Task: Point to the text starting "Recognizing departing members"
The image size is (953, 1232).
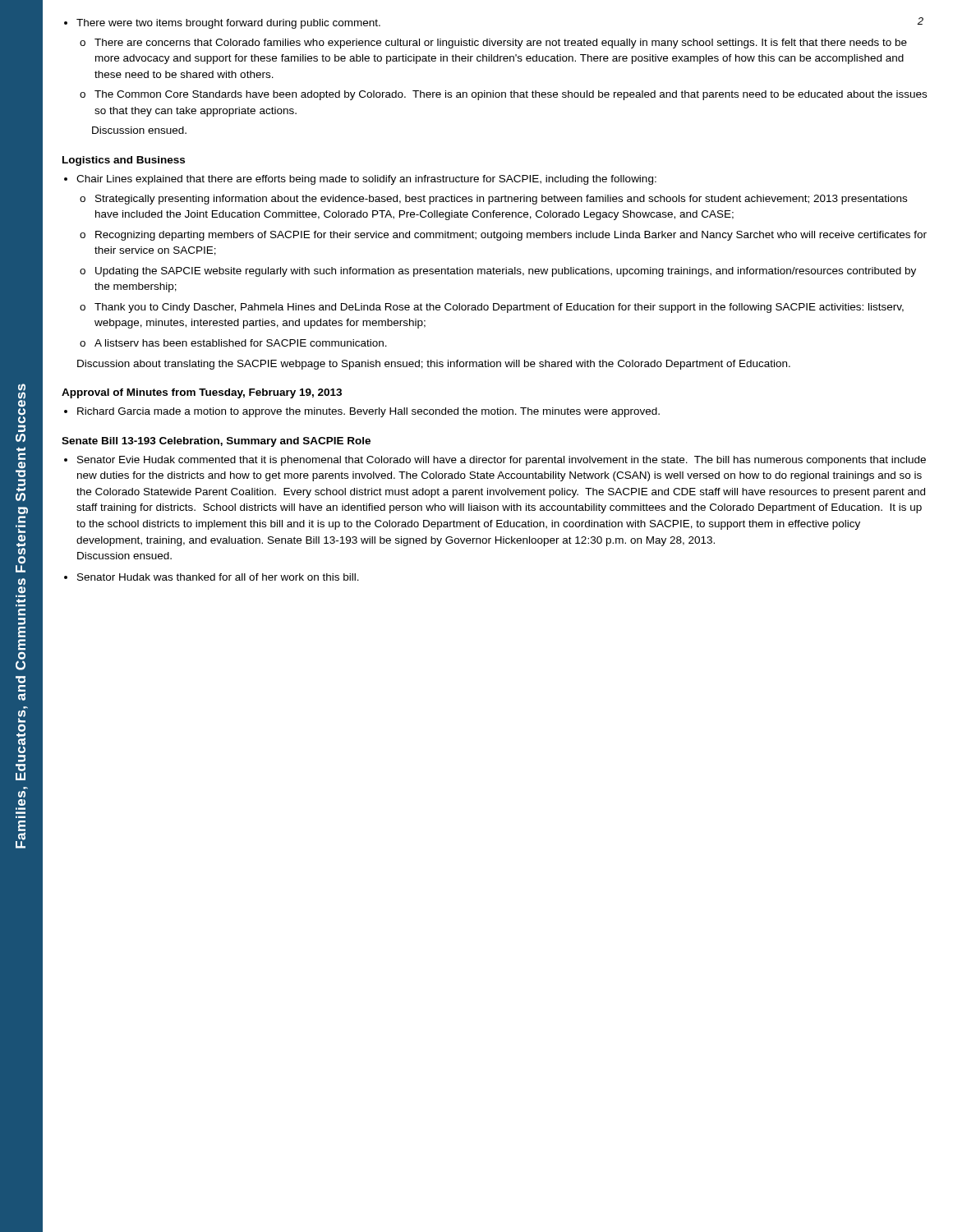Action: click(x=511, y=242)
